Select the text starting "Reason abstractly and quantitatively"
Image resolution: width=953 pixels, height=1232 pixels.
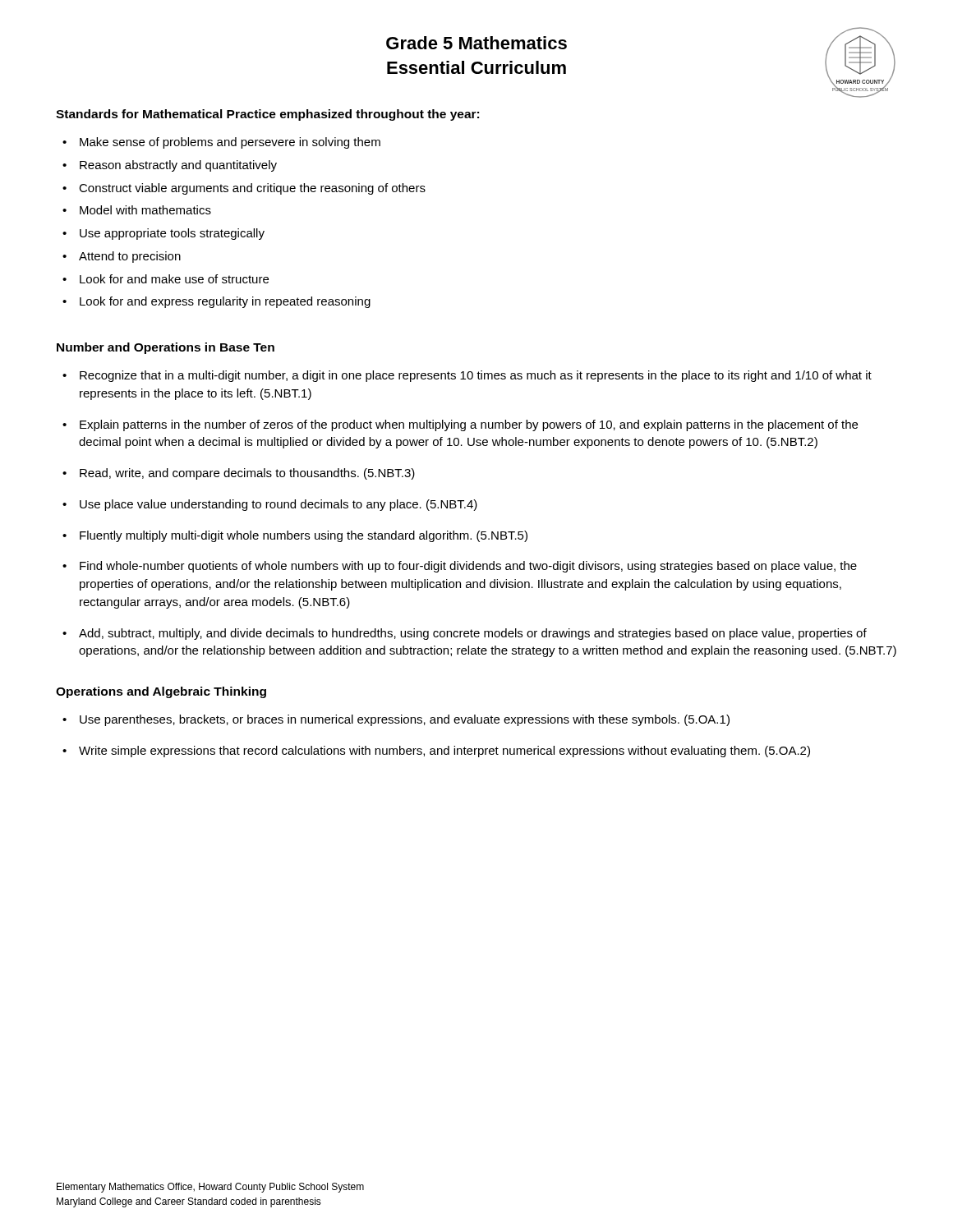pyautogui.click(x=178, y=164)
